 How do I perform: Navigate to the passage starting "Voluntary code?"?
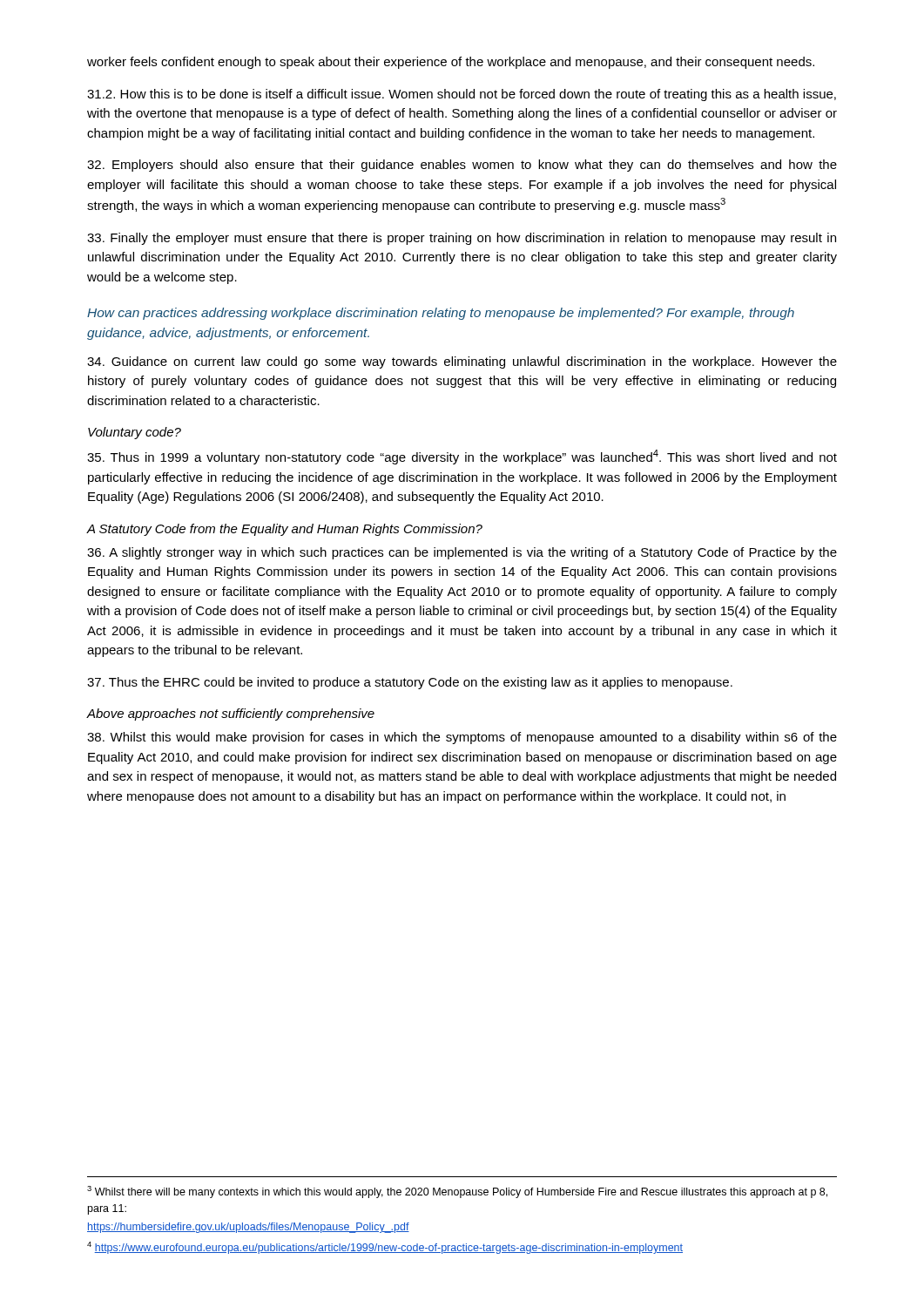134,432
